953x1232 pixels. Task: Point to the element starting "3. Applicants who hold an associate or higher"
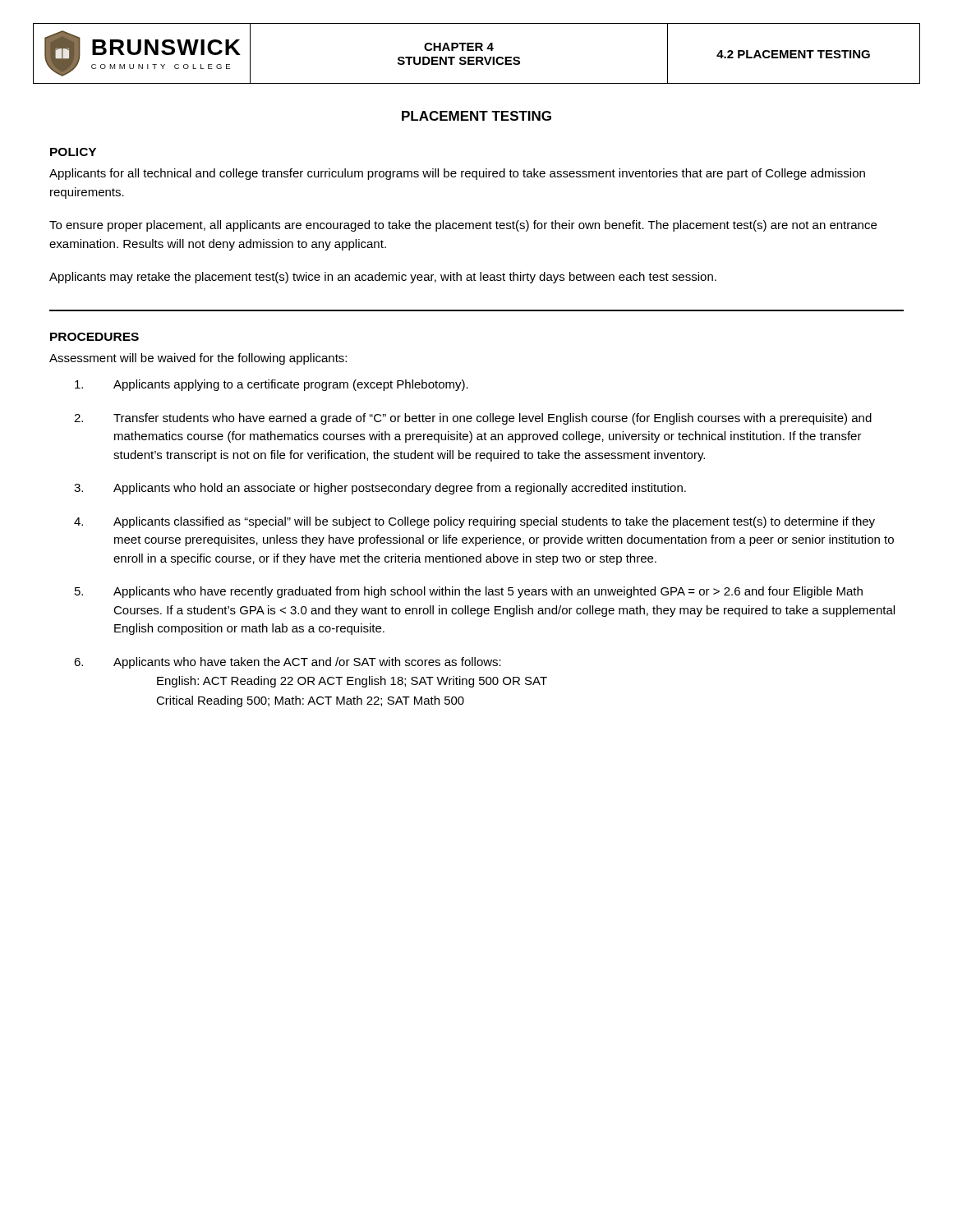point(476,488)
